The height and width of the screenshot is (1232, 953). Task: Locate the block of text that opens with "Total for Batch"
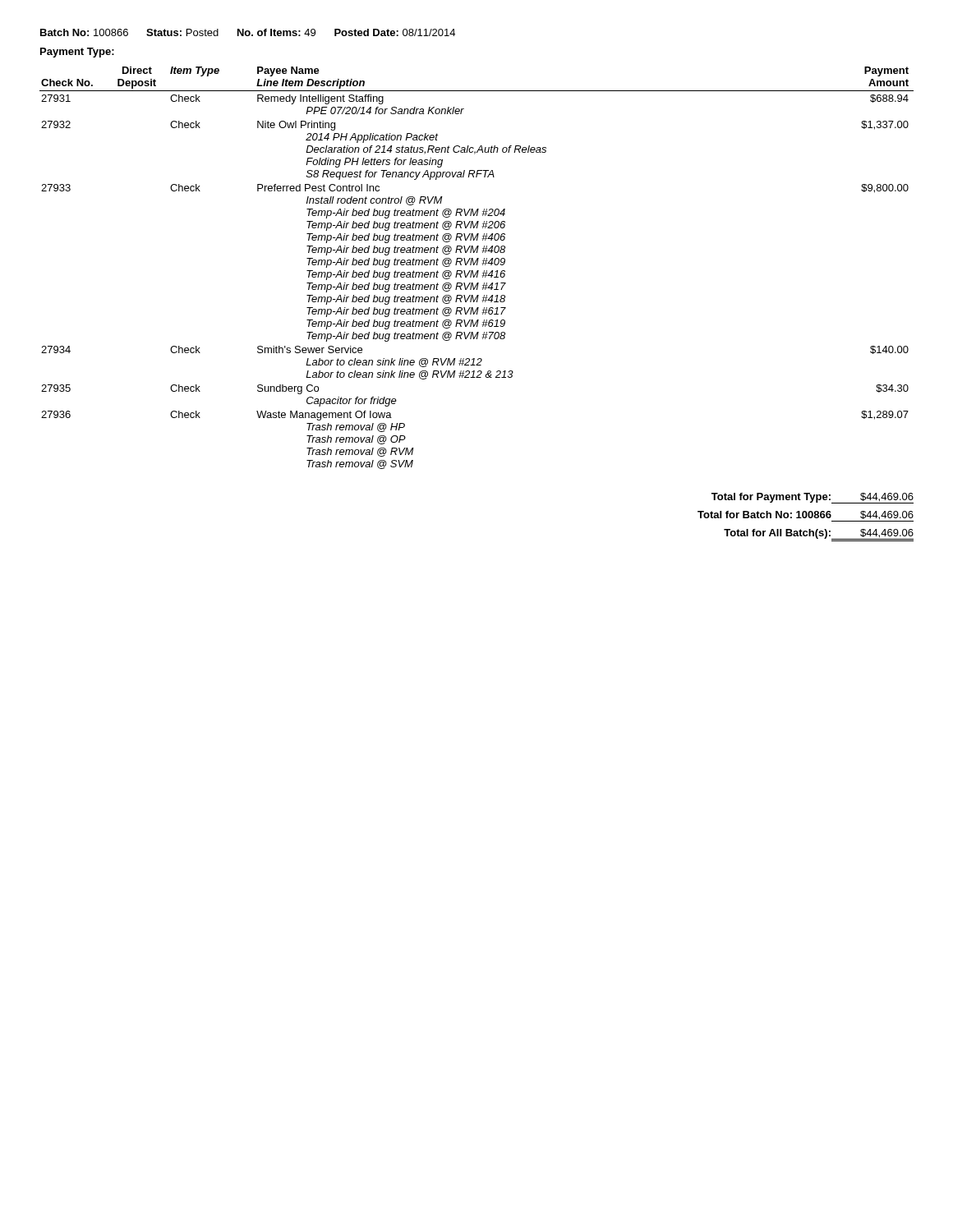pyautogui.click(x=741, y=515)
